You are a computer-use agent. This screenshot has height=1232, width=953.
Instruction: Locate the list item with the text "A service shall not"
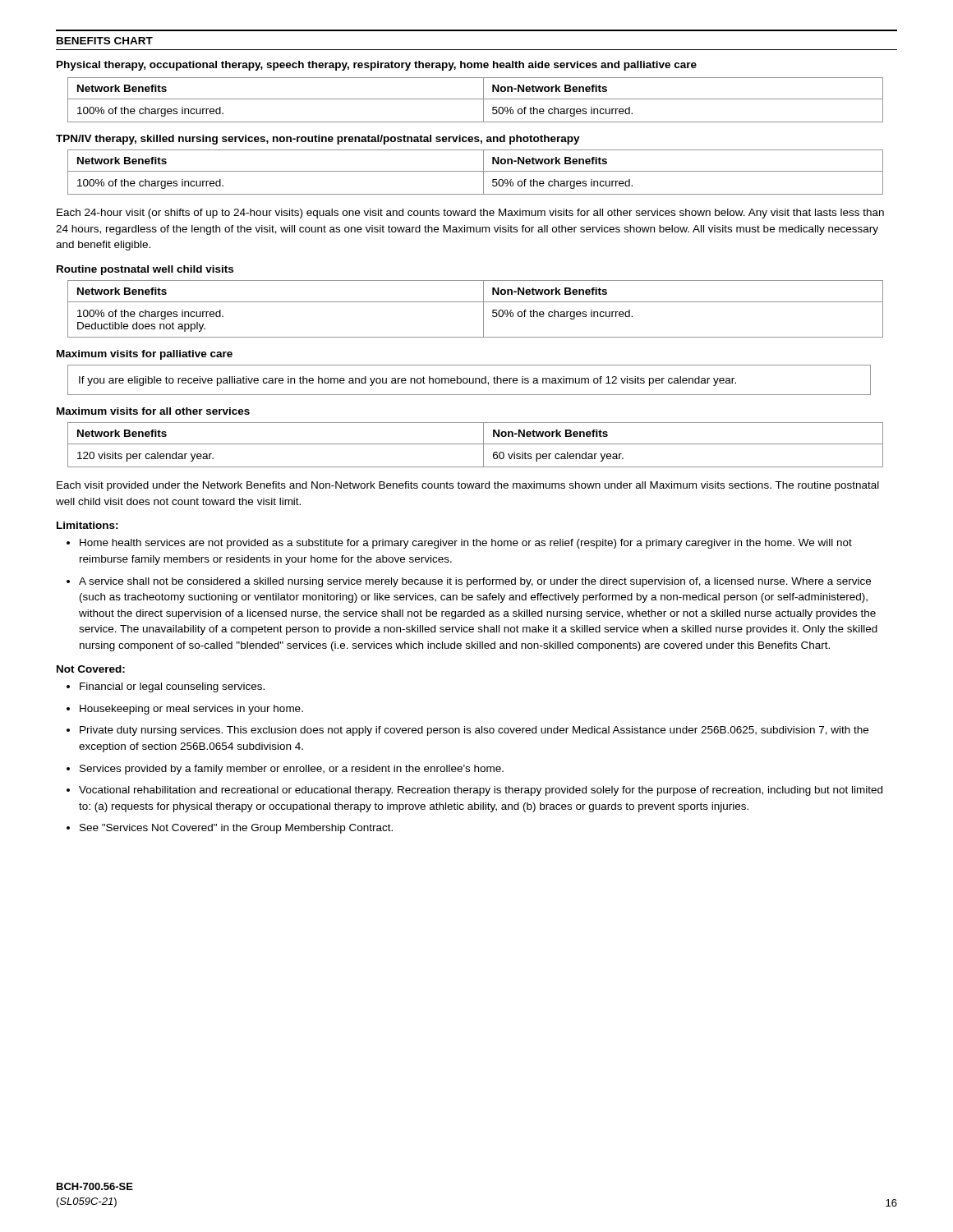click(478, 613)
